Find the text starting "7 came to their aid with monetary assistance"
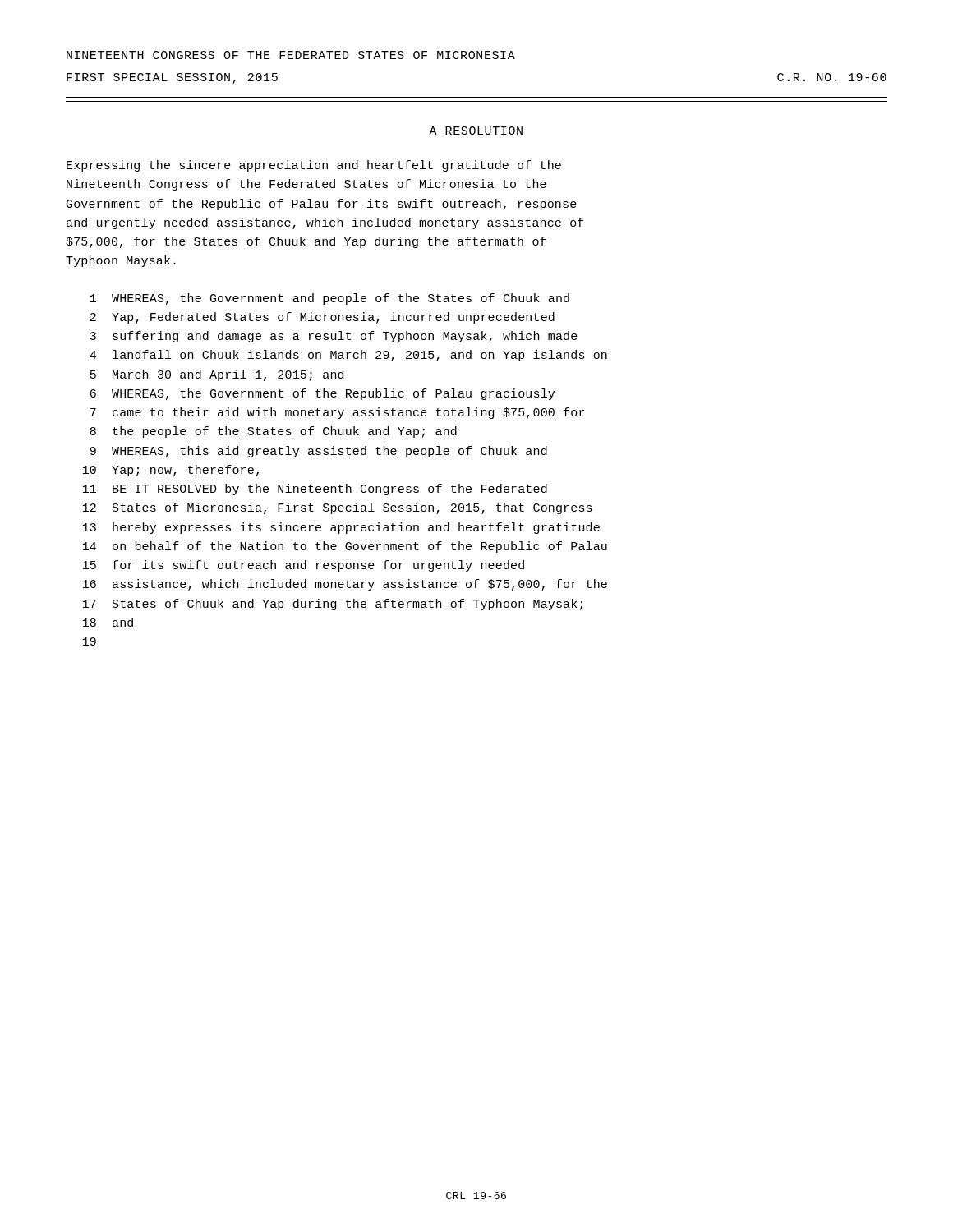The width and height of the screenshot is (953, 1232). (x=476, y=414)
